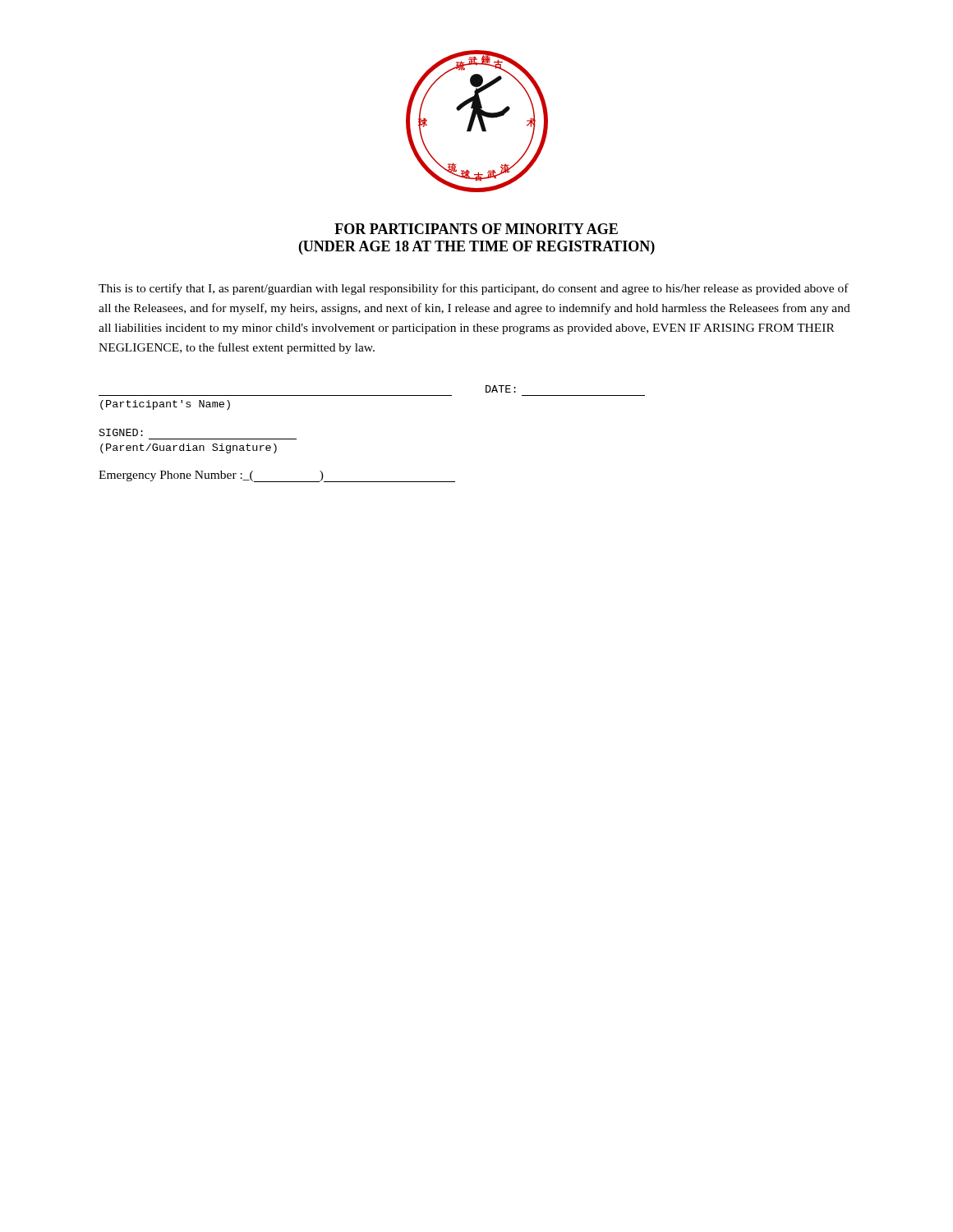Find the text block with the text "Emergency Phone Number"
Image resolution: width=953 pixels, height=1232 pixels.
tap(277, 475)
